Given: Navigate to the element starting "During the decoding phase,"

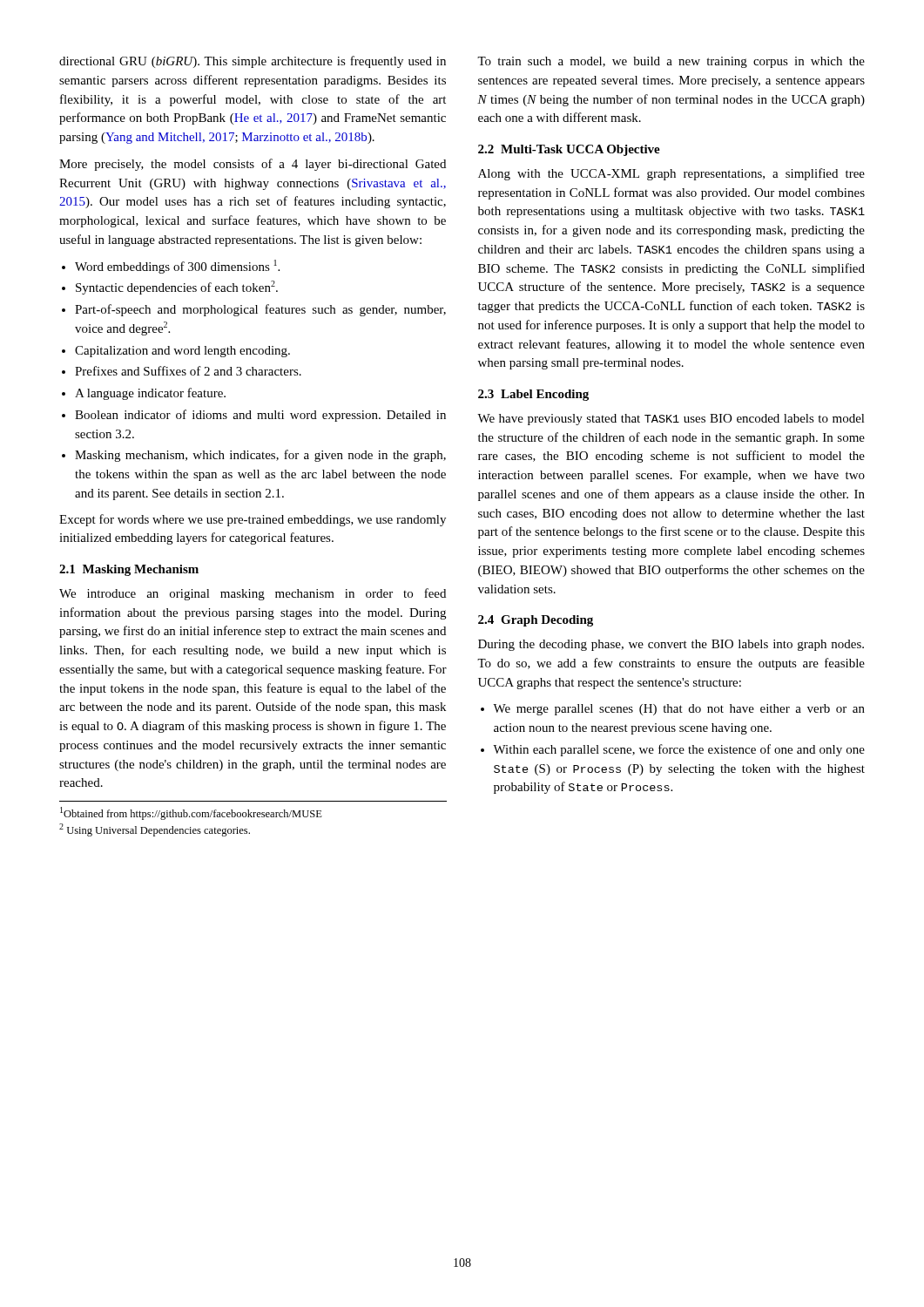Looking at the screenshot, I should click(x=671, y=664).
